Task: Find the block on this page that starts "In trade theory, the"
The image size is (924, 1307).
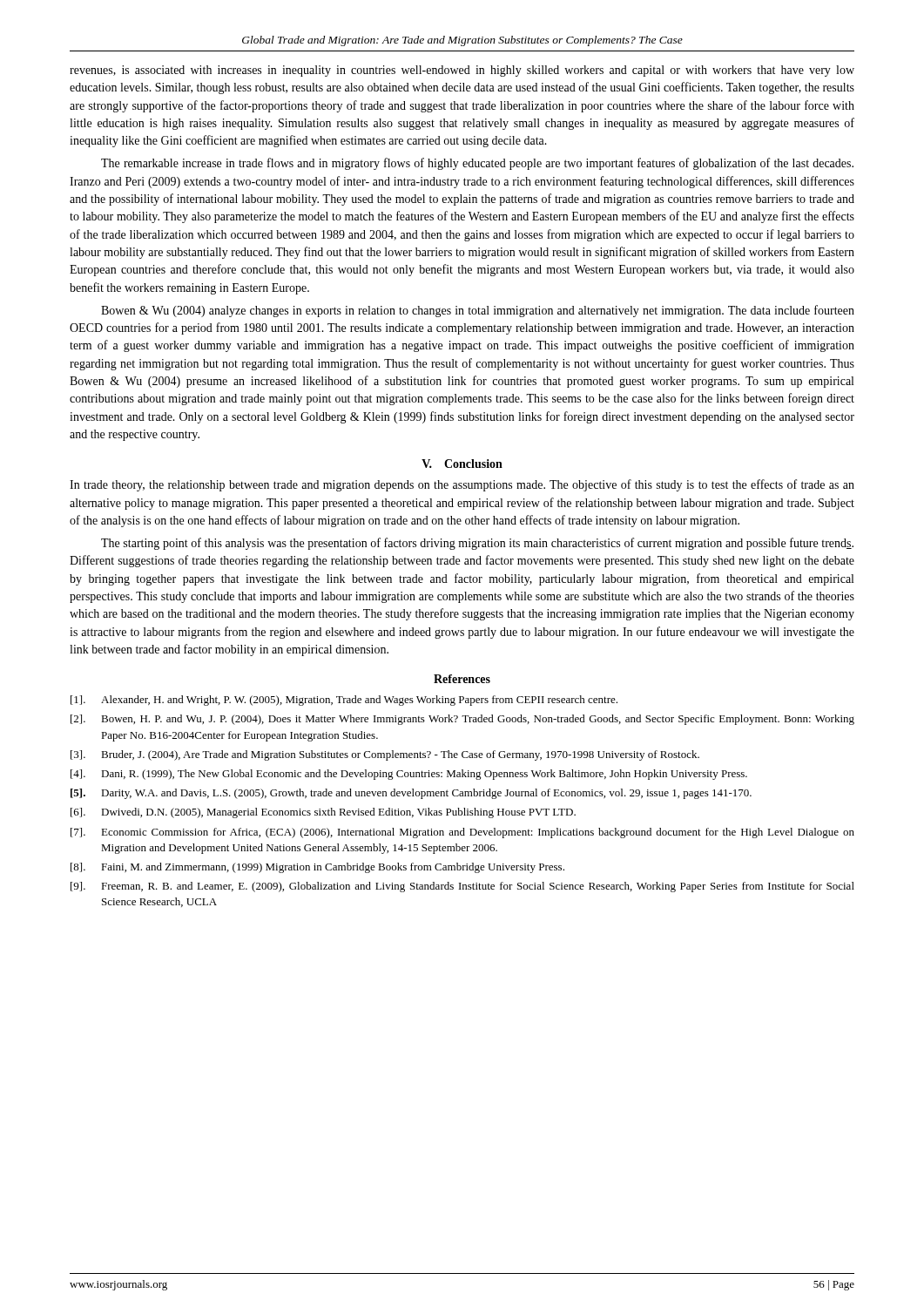Action: point(462,568)
